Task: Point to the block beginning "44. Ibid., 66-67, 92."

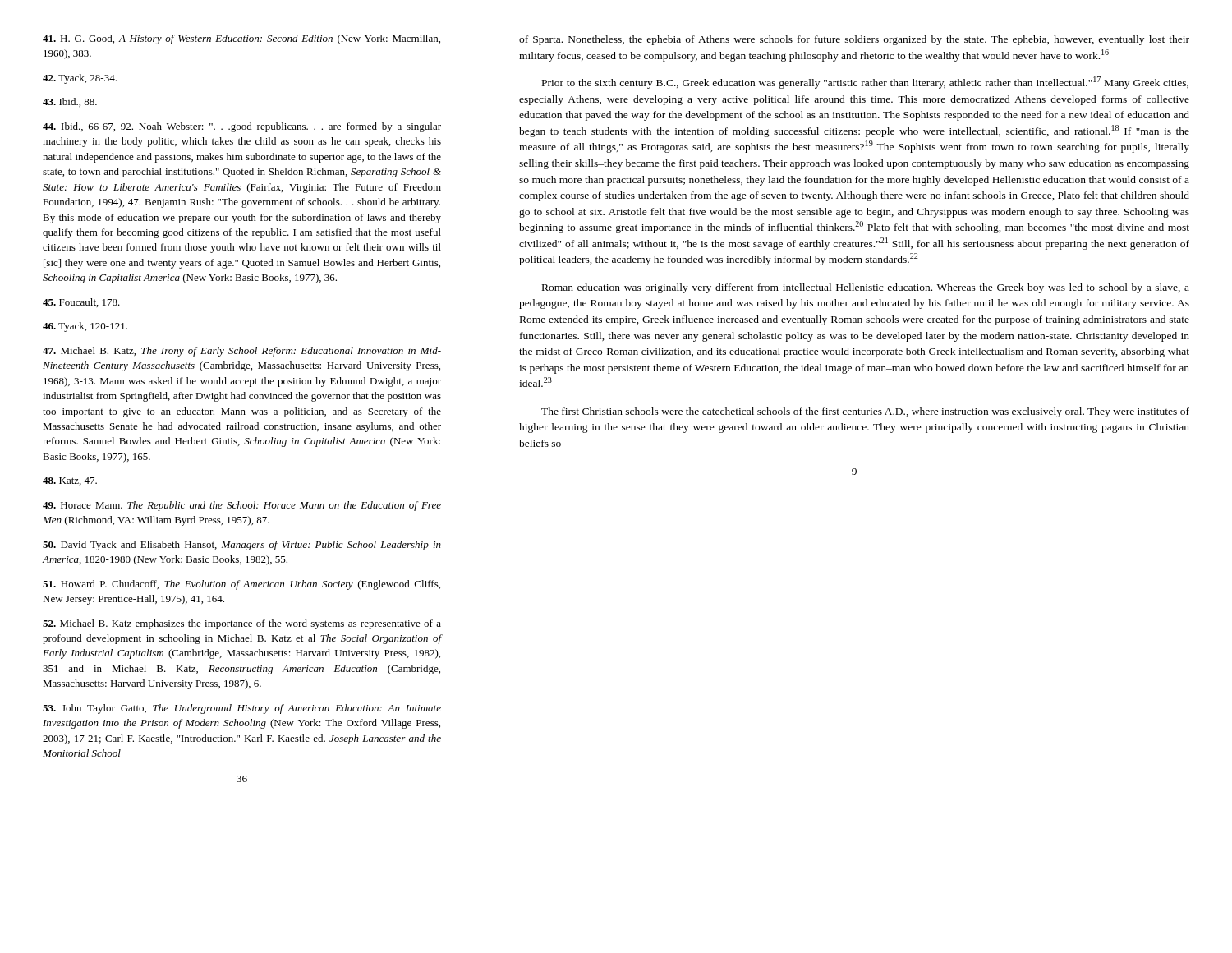Action: 242,202
